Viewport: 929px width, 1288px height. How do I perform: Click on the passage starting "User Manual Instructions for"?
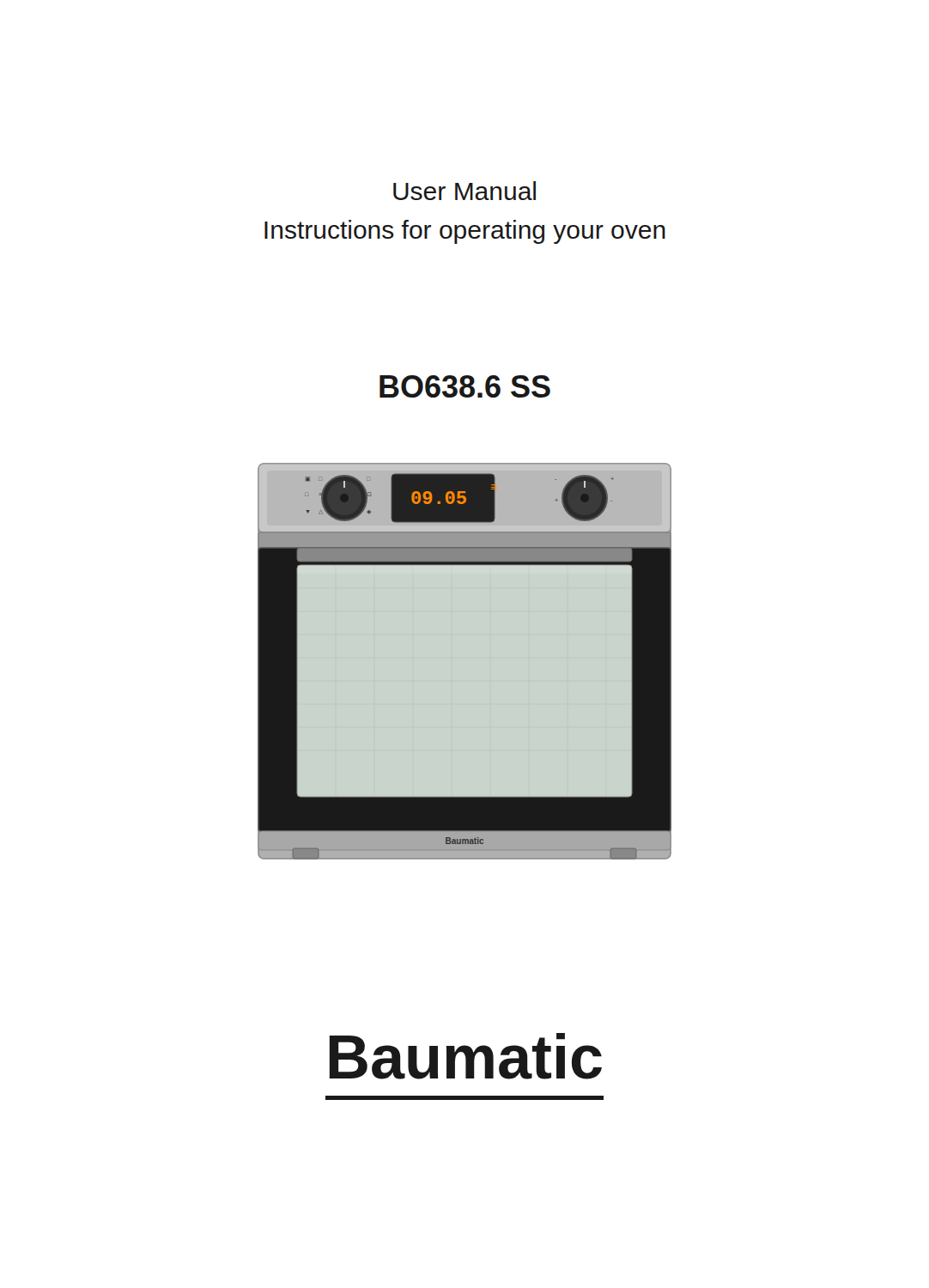[x=464, y=210]
